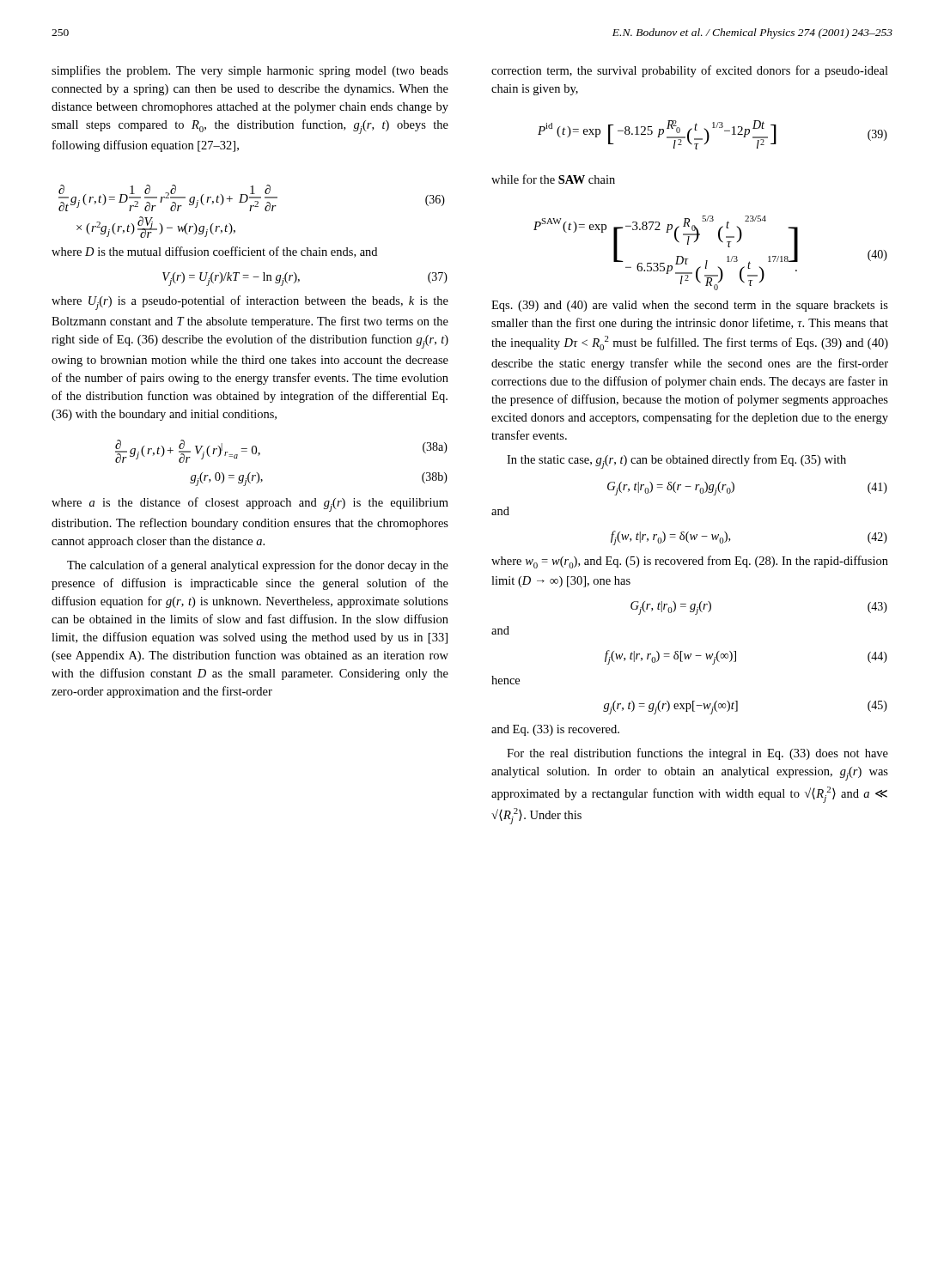Click on the formula that reads "∂ ∂t g j ( r ,"
944x1288 pixels.
pyautogui.click(x=250, y=200)
